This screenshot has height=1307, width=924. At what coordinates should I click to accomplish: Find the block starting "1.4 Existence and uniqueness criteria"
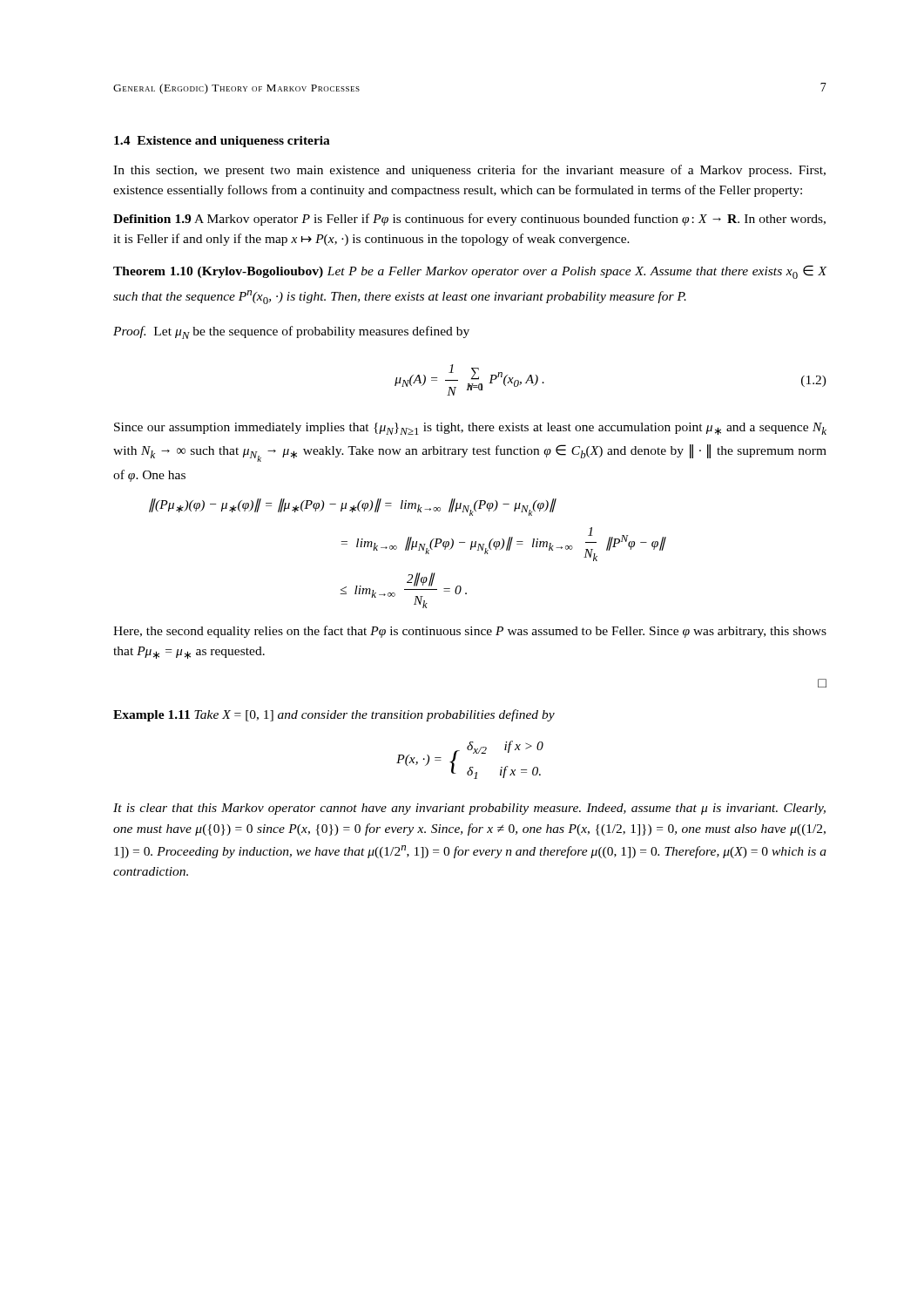[222, 140]
